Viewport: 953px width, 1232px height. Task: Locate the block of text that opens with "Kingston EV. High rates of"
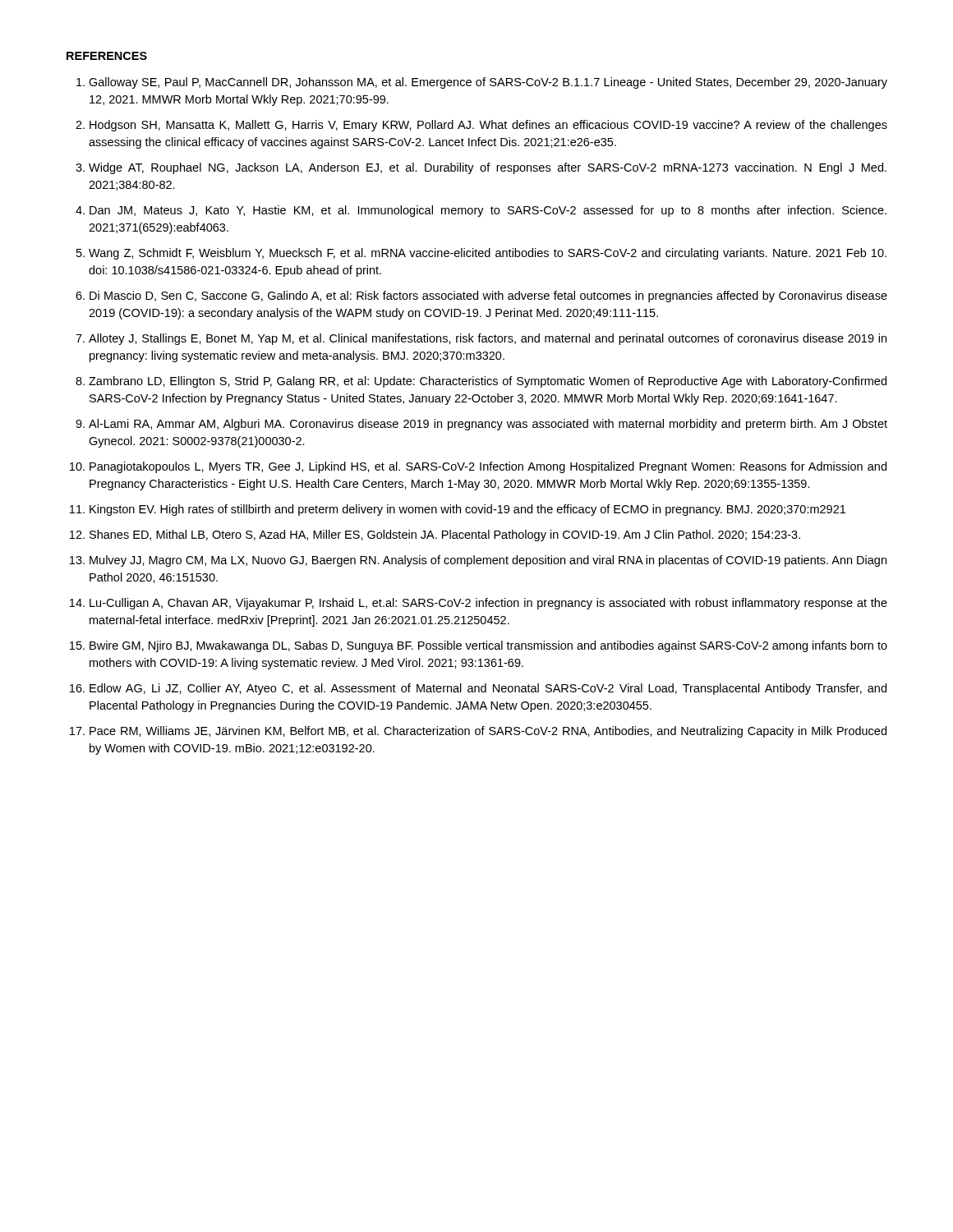tap(467, 509)
